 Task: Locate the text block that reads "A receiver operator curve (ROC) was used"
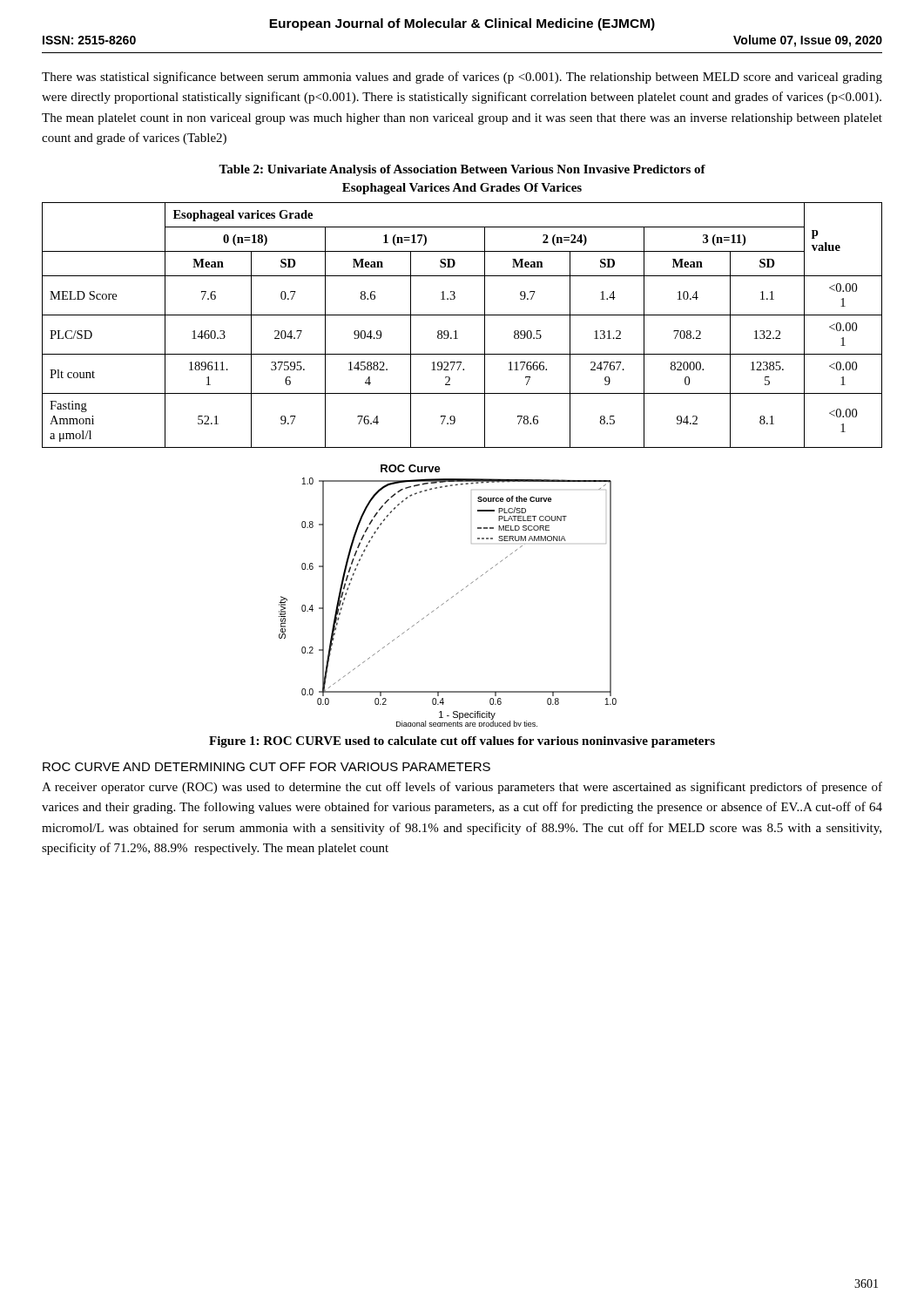[462, 817]
